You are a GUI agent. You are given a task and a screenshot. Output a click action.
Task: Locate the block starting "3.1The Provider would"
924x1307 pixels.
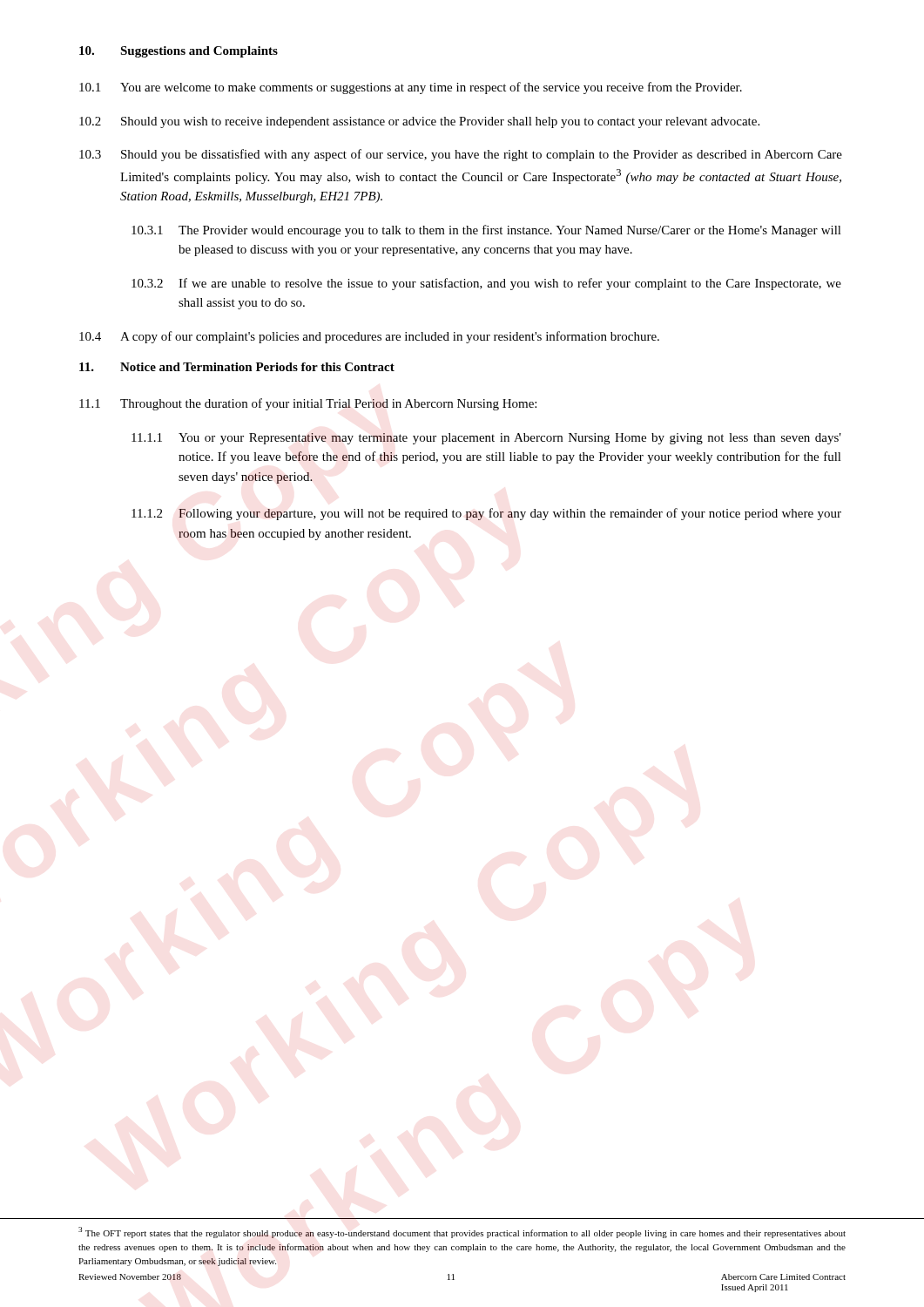(486, 240)
